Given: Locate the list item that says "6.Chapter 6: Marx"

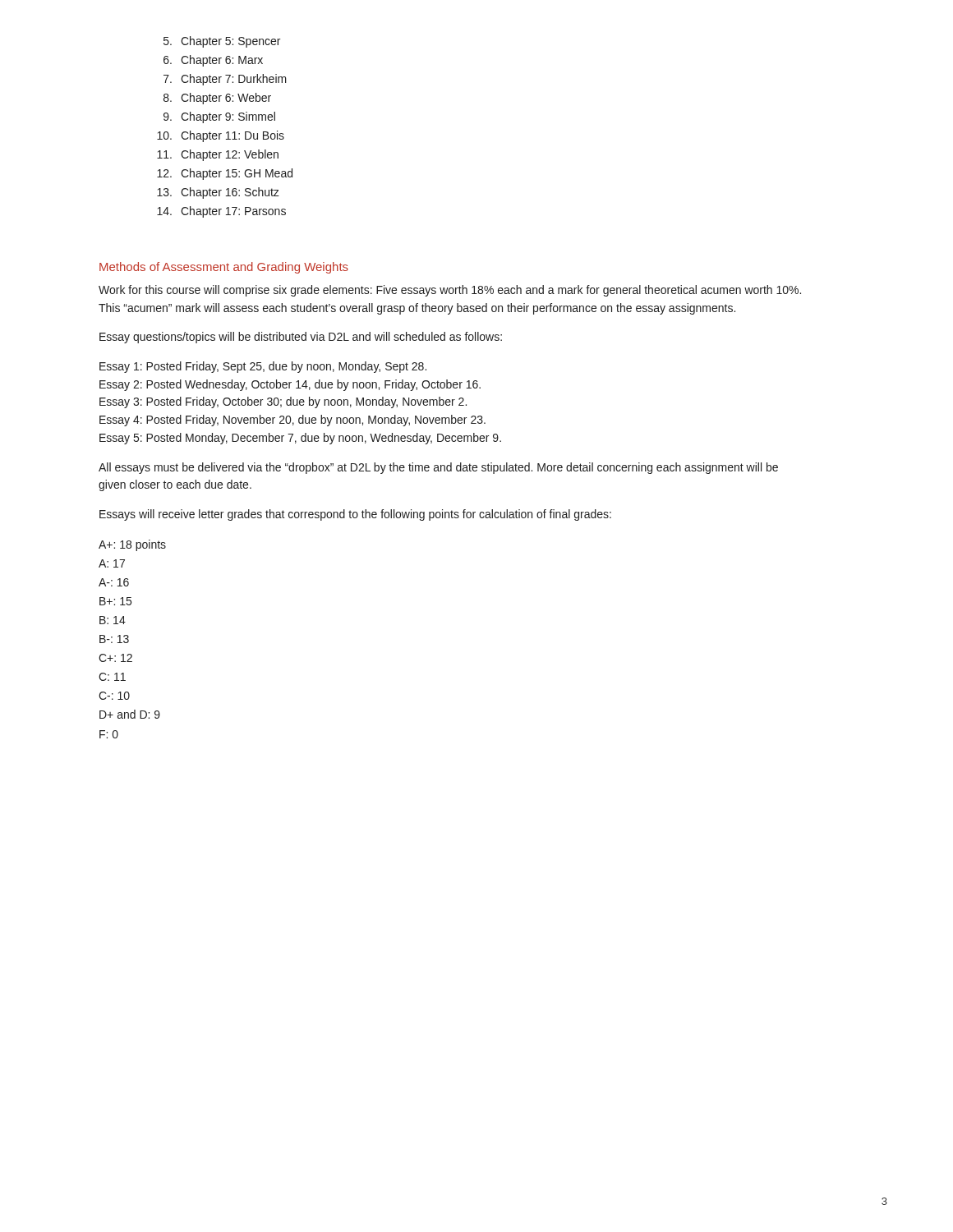Looking at the screenshot, I should tap(206, 60).
